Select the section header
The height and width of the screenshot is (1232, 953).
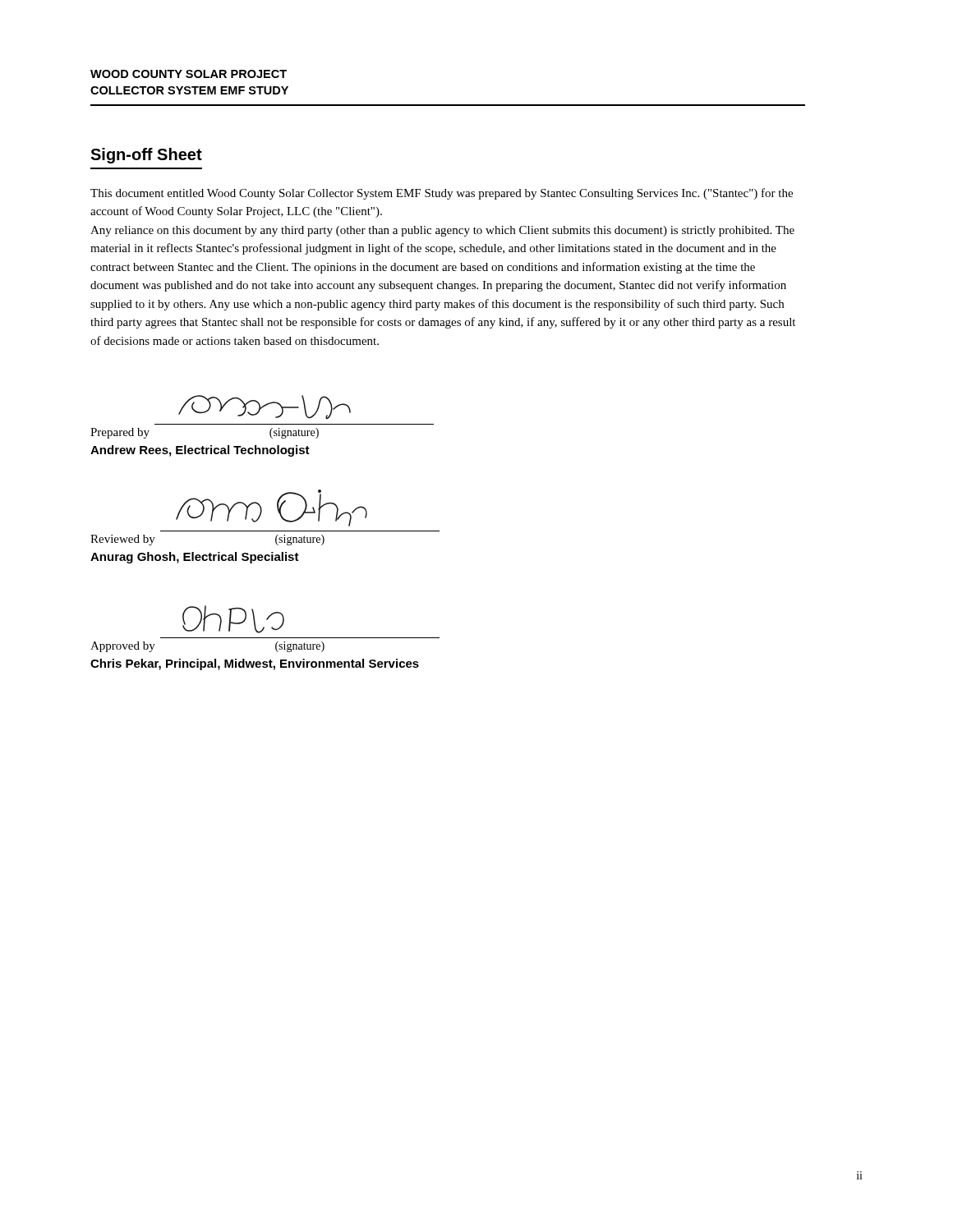[x=146, y=157]
